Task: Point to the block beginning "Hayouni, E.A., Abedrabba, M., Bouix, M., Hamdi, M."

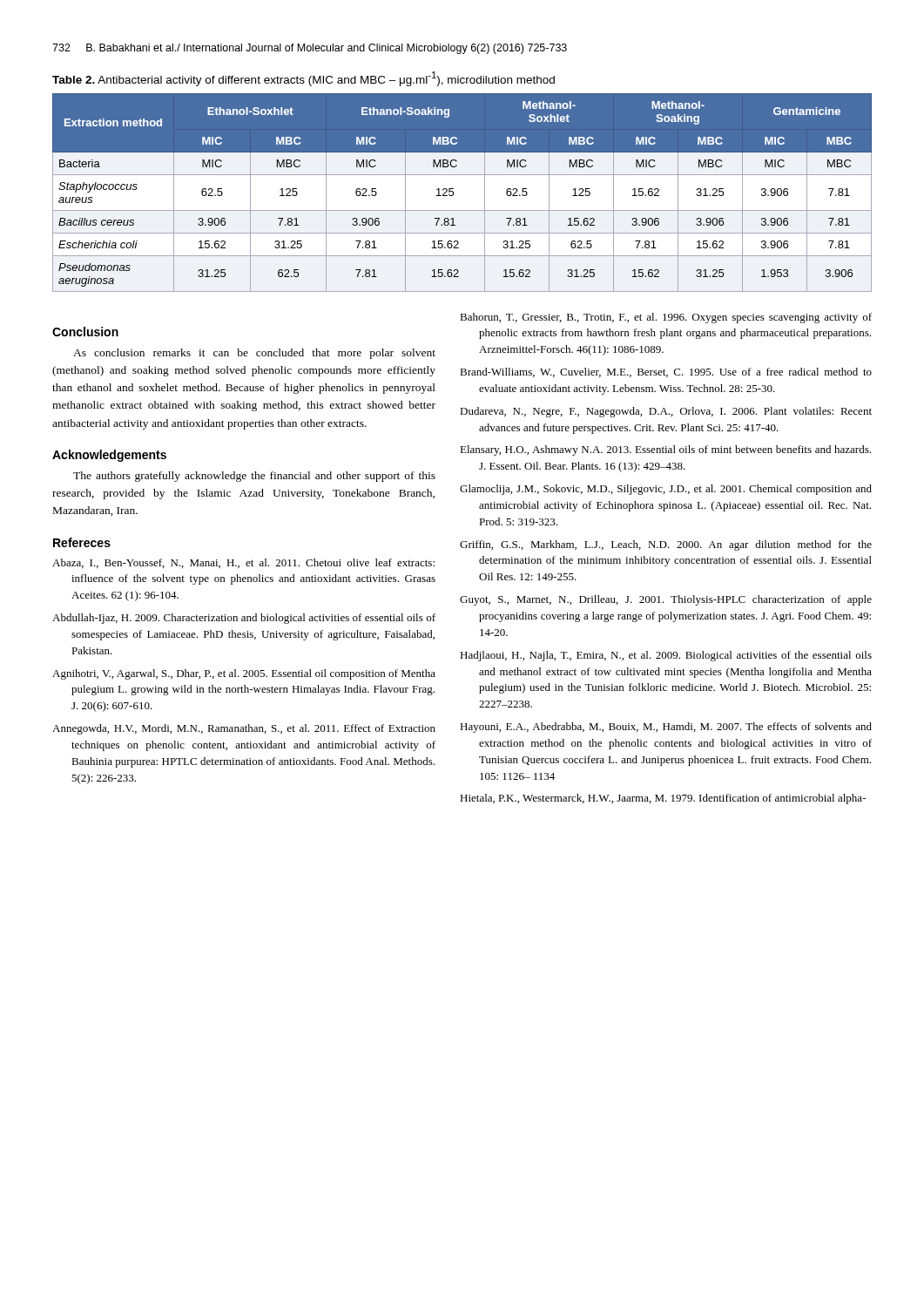Action: coord(666,751)
